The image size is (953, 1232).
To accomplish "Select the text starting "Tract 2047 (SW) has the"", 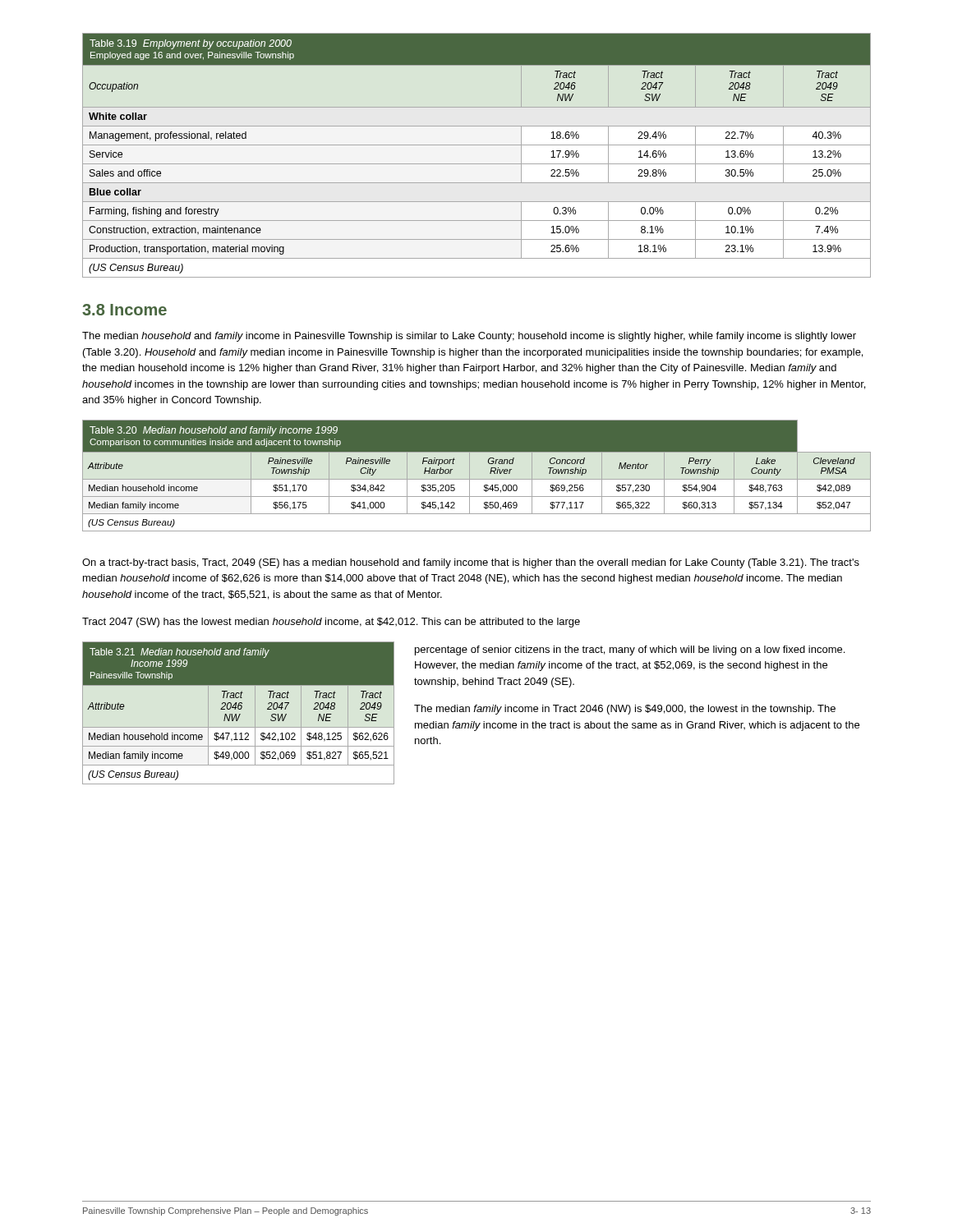I will coord(331,621).
